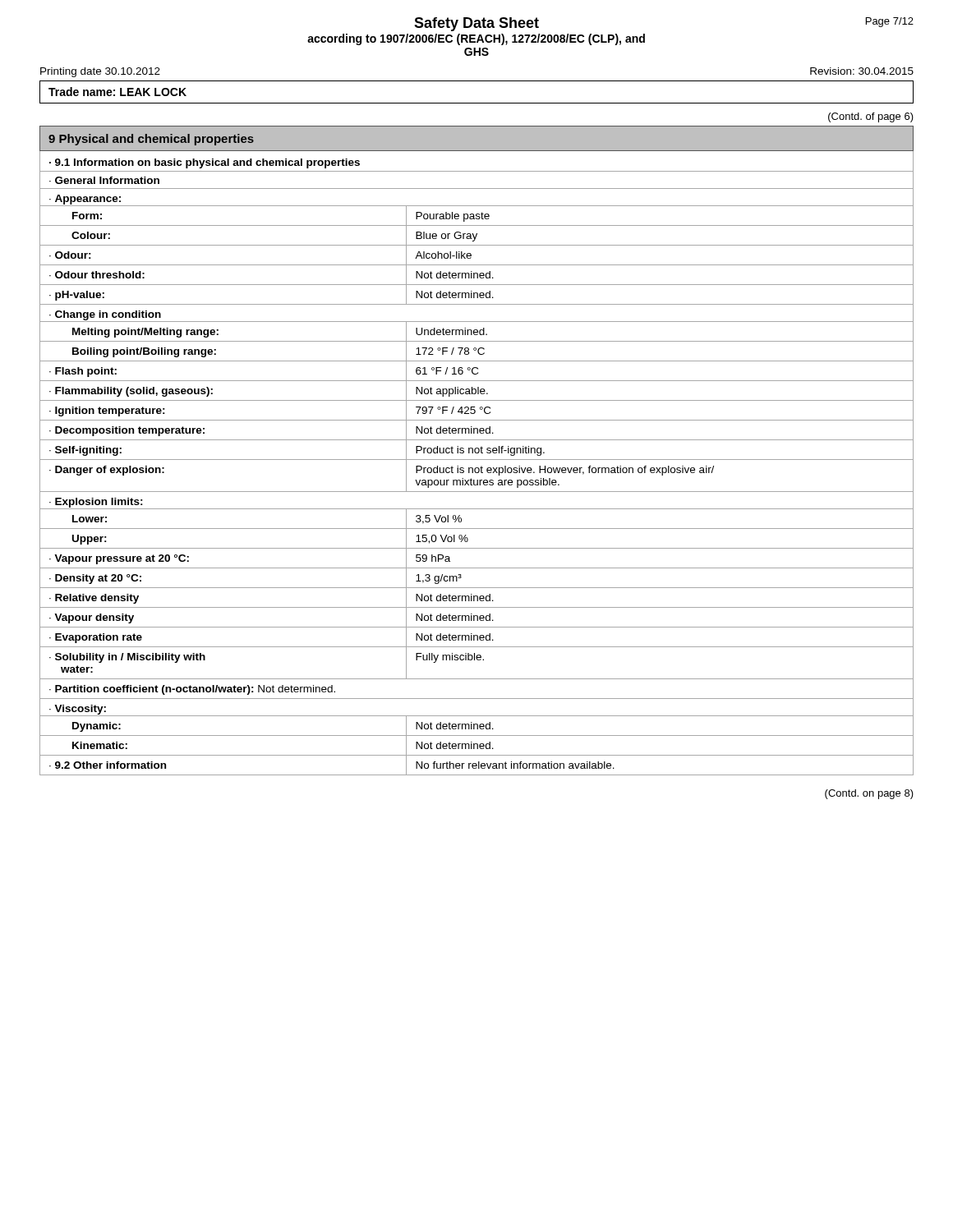Navigate to the element starting "Trade name: LEAK LOCK"
The image size is (953, 1232).
tap(118, 92)
